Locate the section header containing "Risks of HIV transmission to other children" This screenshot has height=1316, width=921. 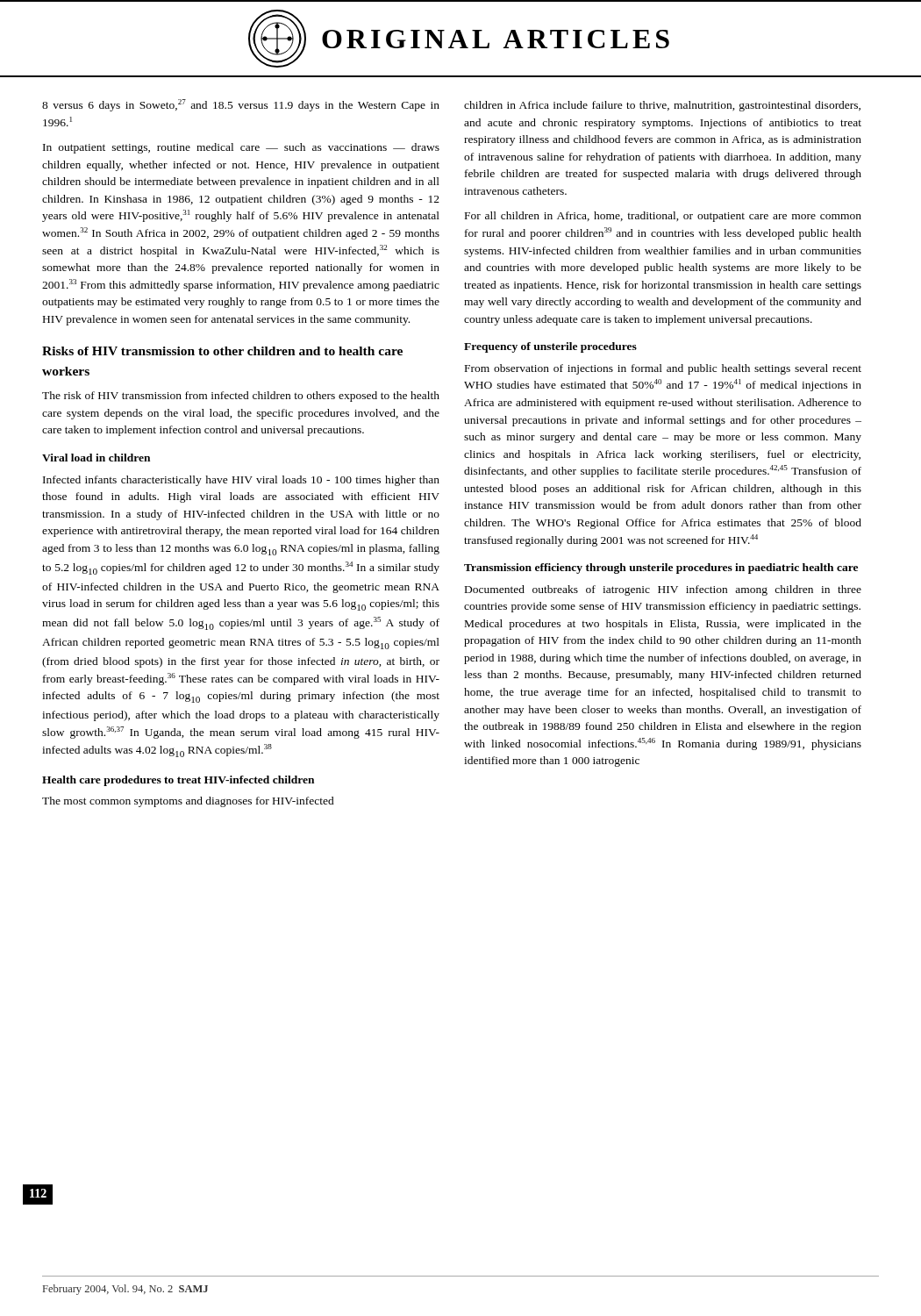[x=223, y=361]
